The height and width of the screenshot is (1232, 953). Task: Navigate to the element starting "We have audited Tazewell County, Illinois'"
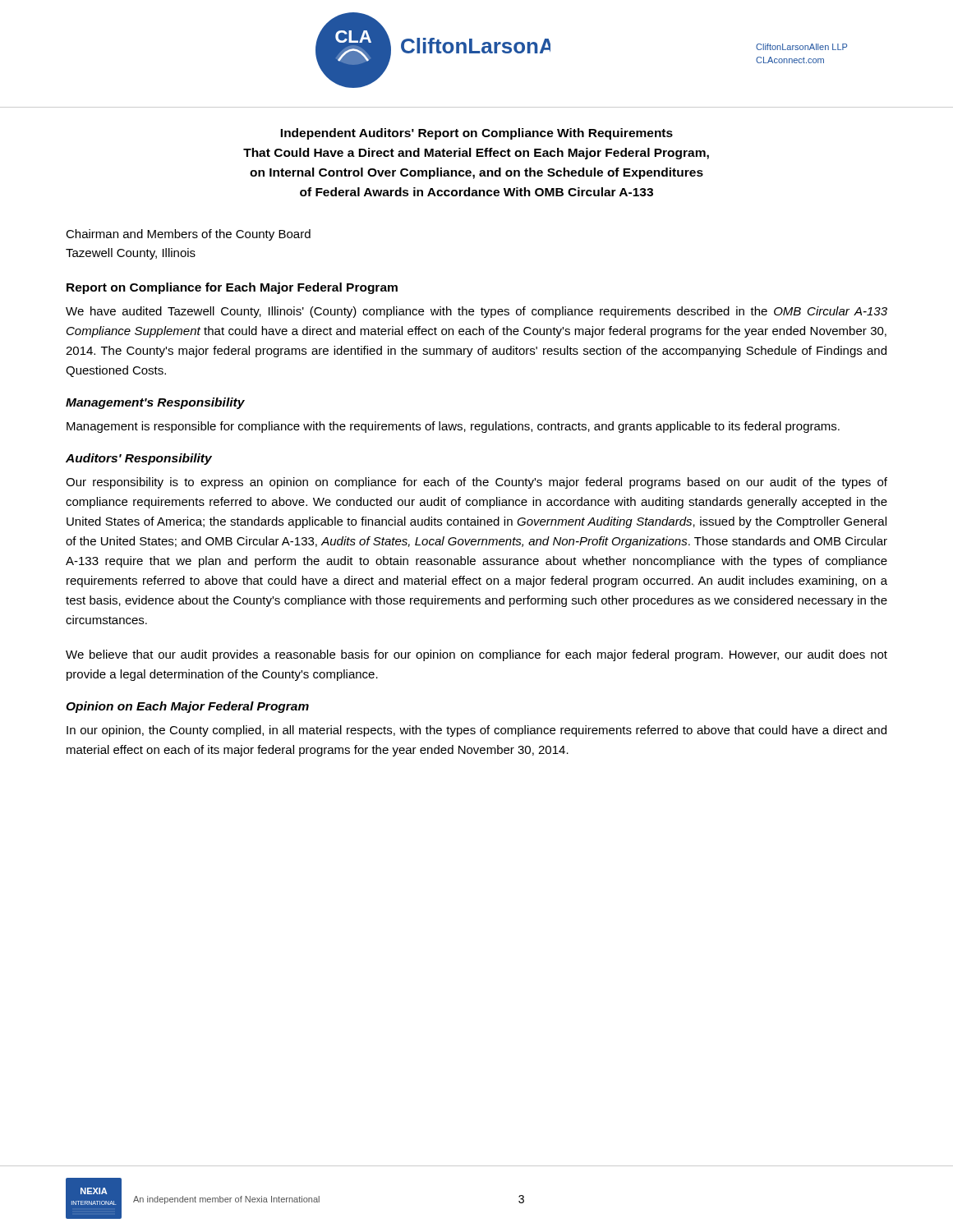476,340
